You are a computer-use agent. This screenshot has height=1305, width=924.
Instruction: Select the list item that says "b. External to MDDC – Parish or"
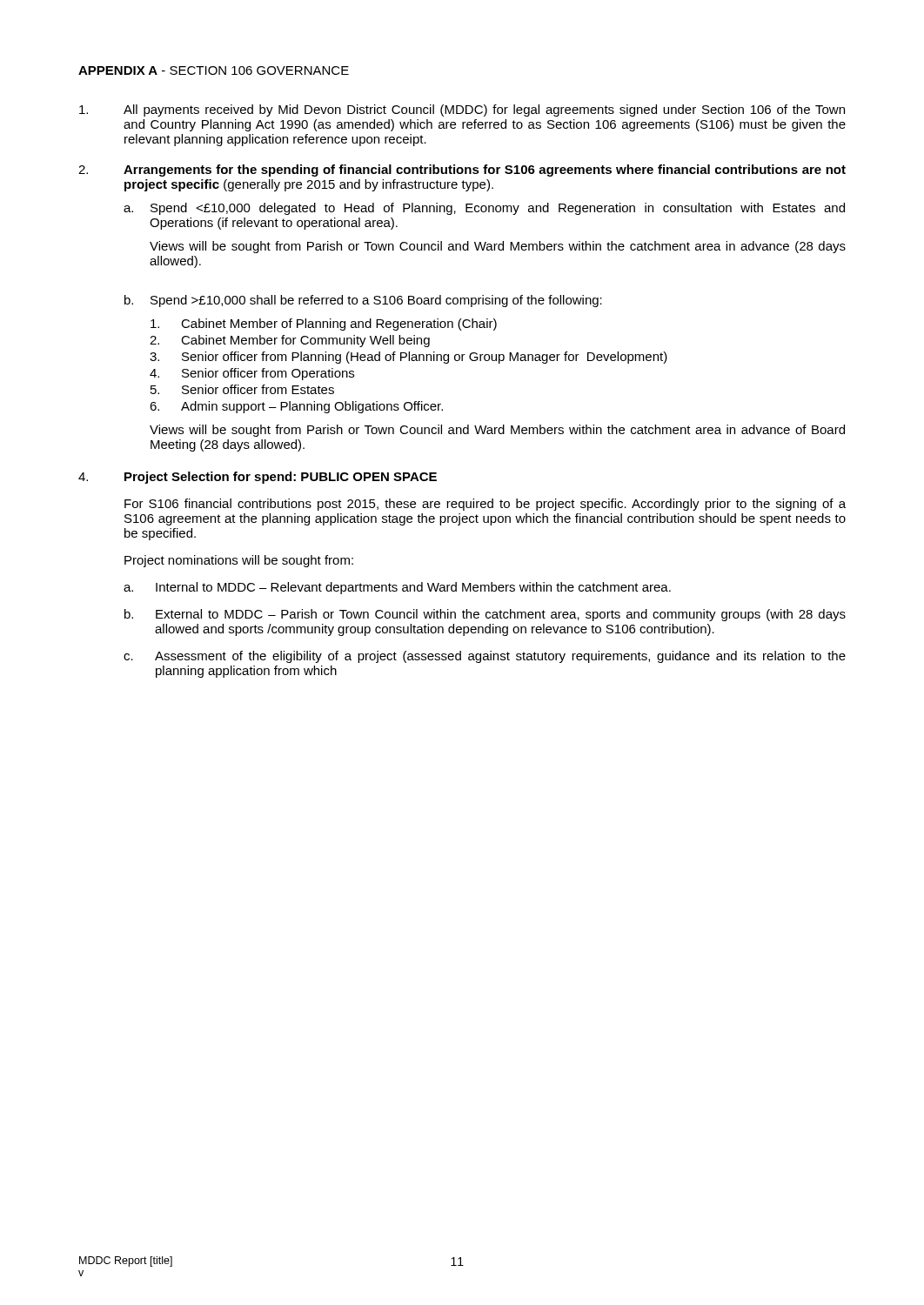[485, 621]
